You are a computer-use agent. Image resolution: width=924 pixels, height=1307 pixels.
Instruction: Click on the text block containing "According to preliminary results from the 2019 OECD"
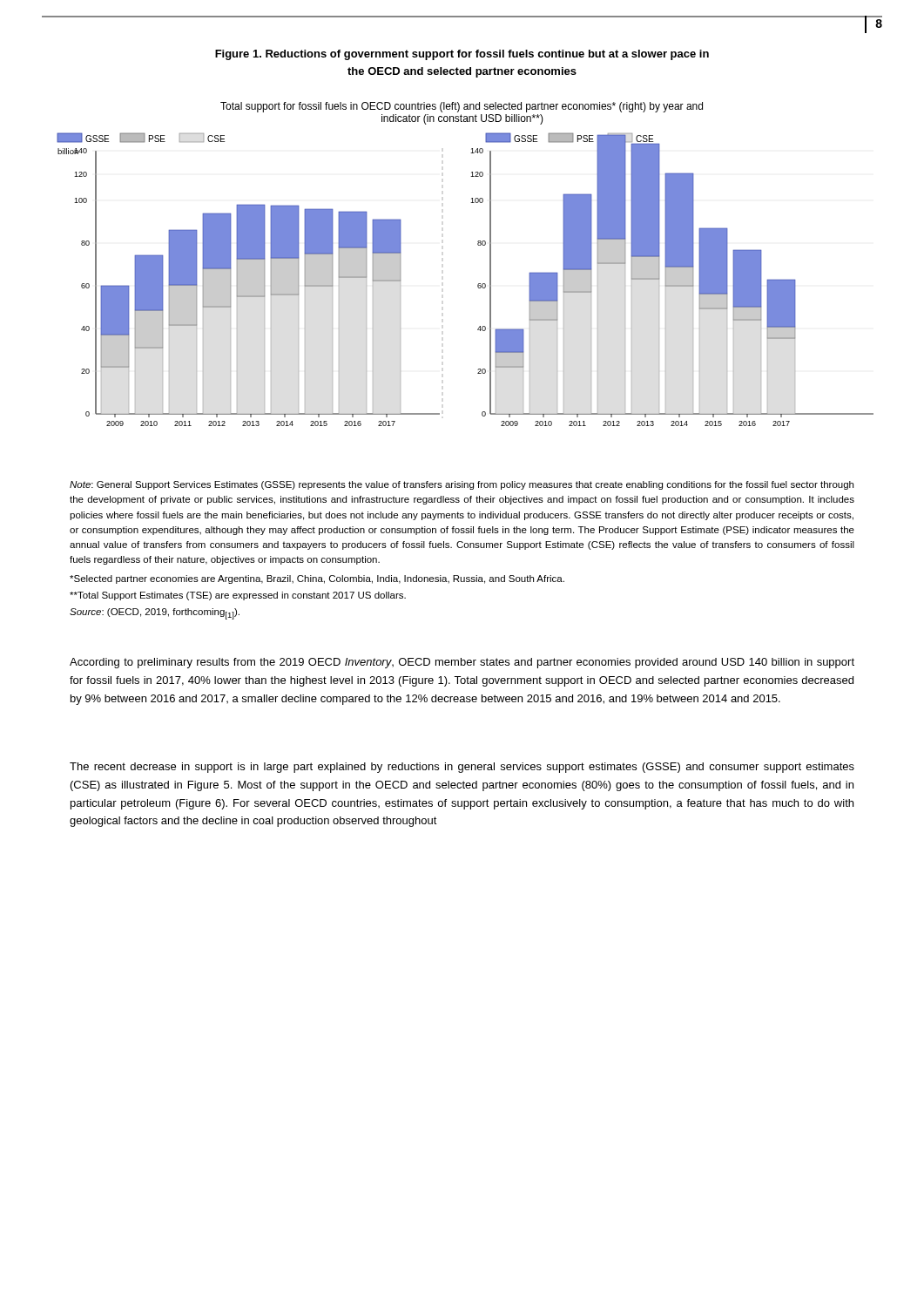pos(462,680)
